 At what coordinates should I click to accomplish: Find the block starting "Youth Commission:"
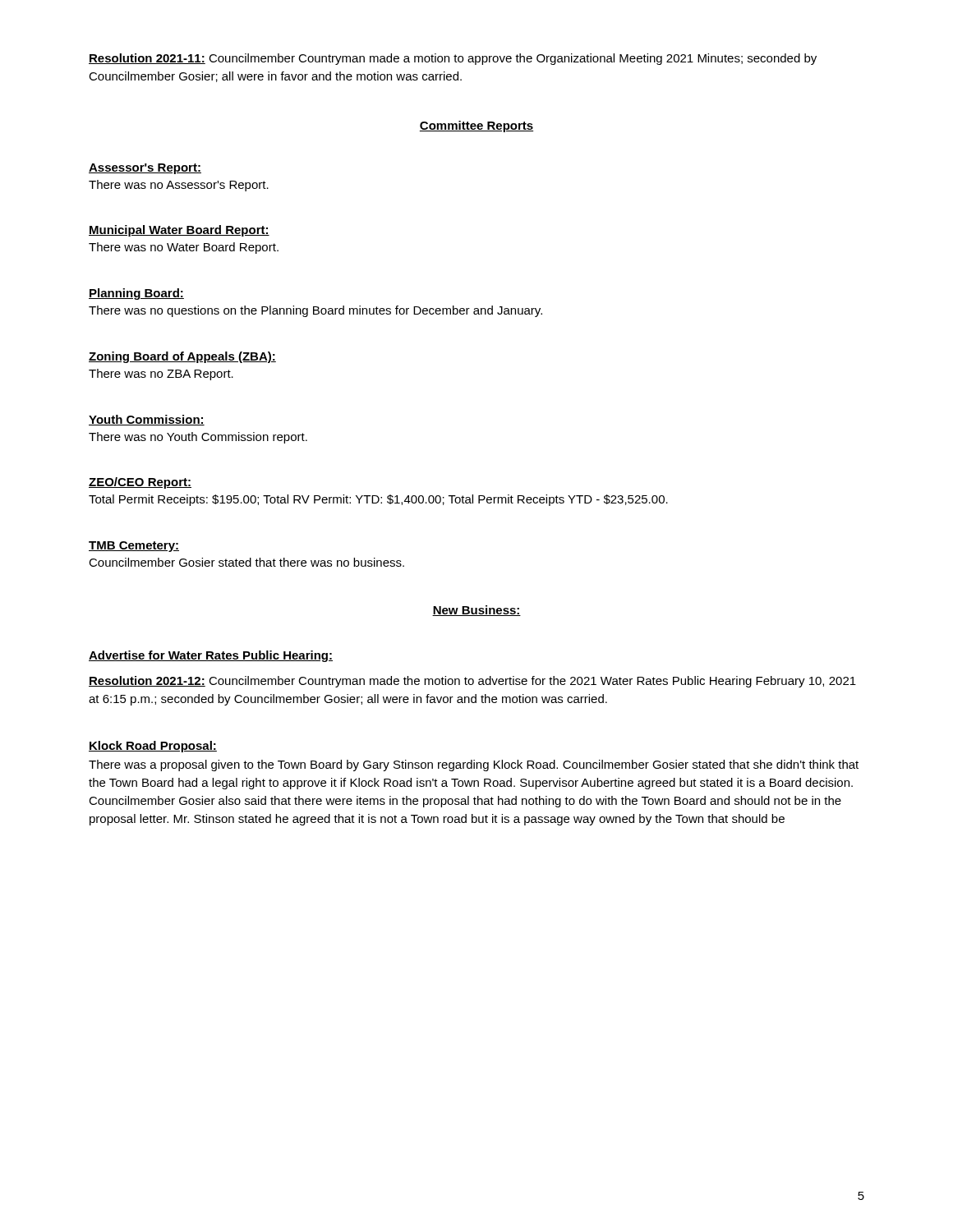(x=146, y=419)
